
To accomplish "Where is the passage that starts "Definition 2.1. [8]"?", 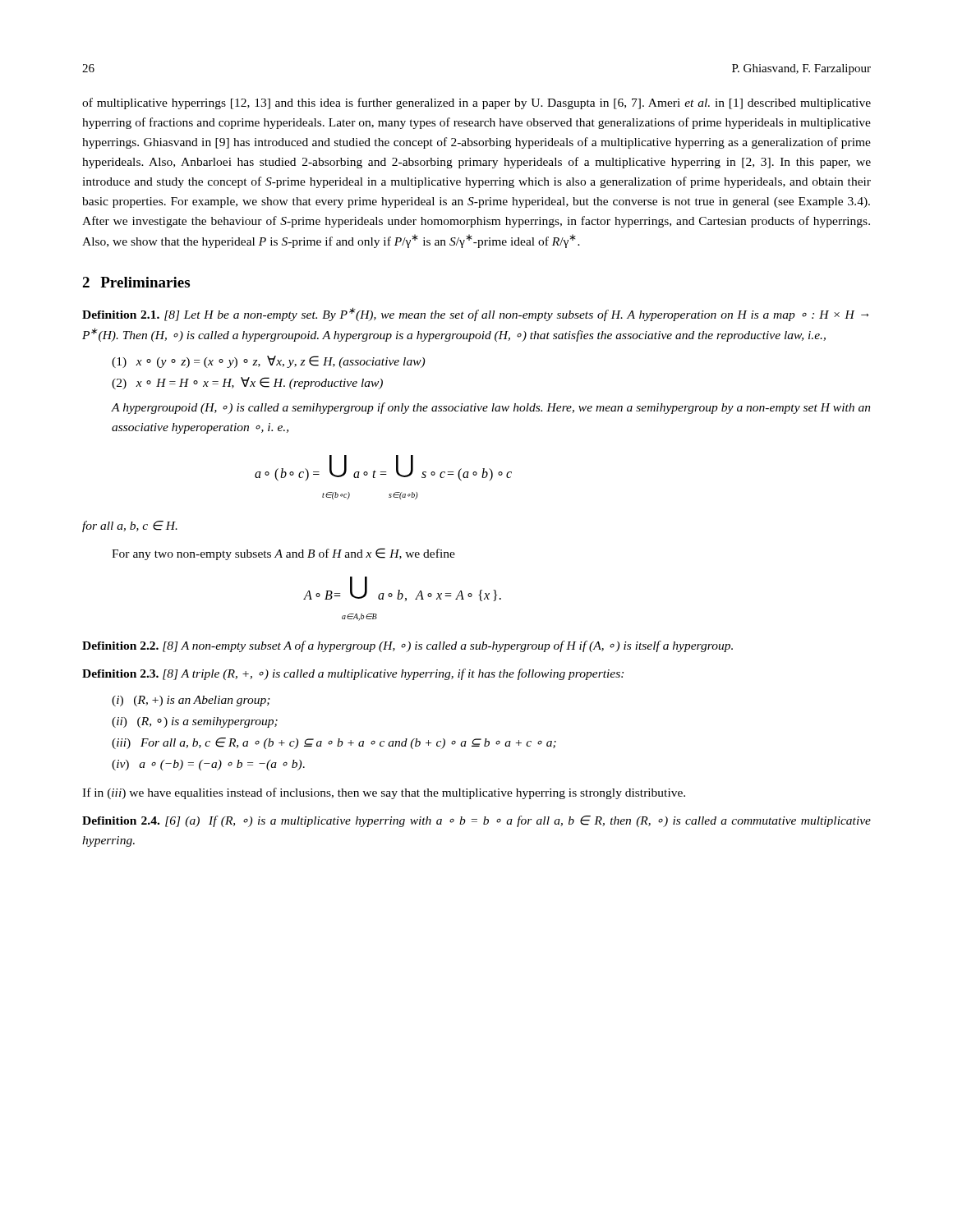I will [476, 325].
